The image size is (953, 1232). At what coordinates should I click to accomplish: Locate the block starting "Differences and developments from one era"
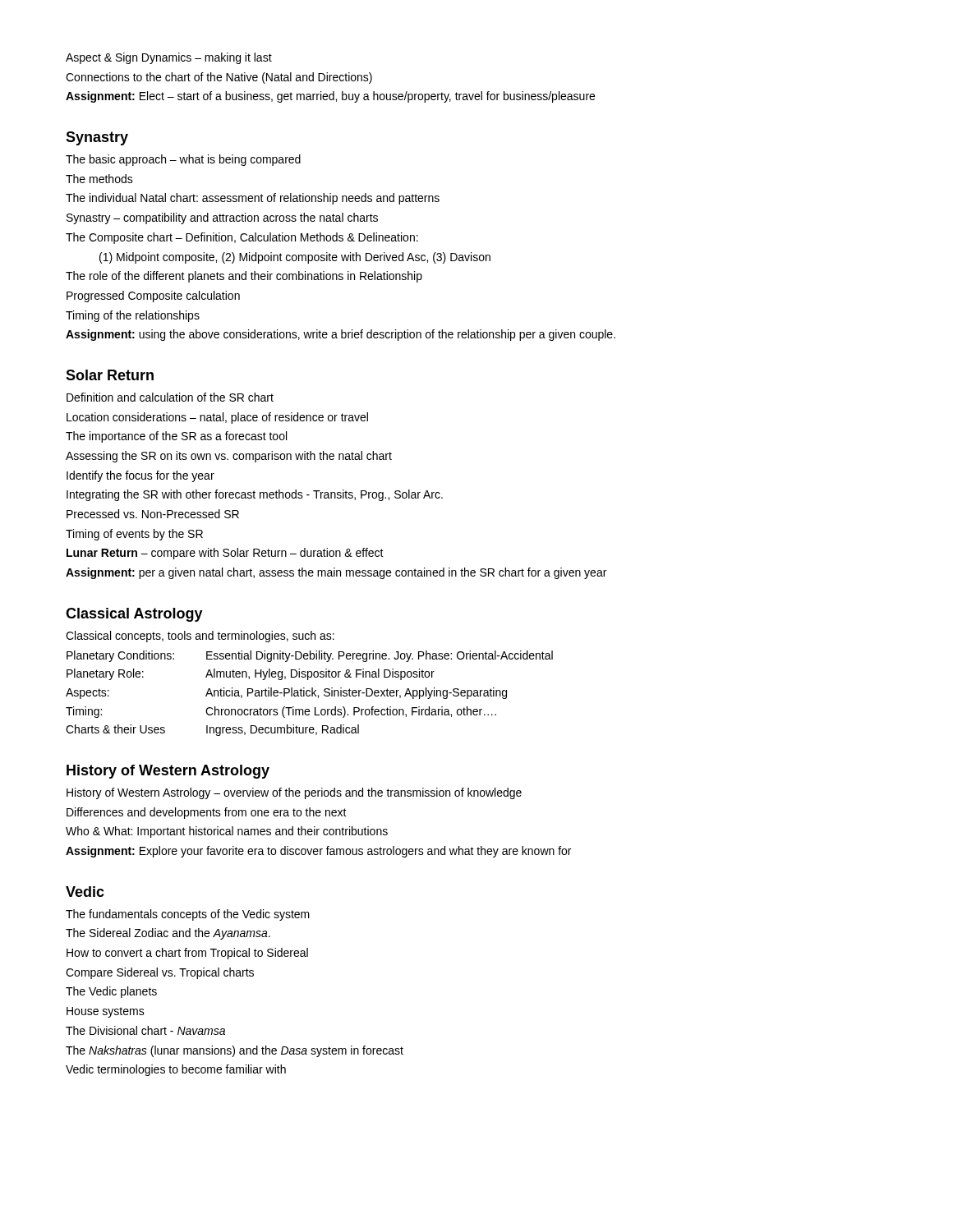206,812
